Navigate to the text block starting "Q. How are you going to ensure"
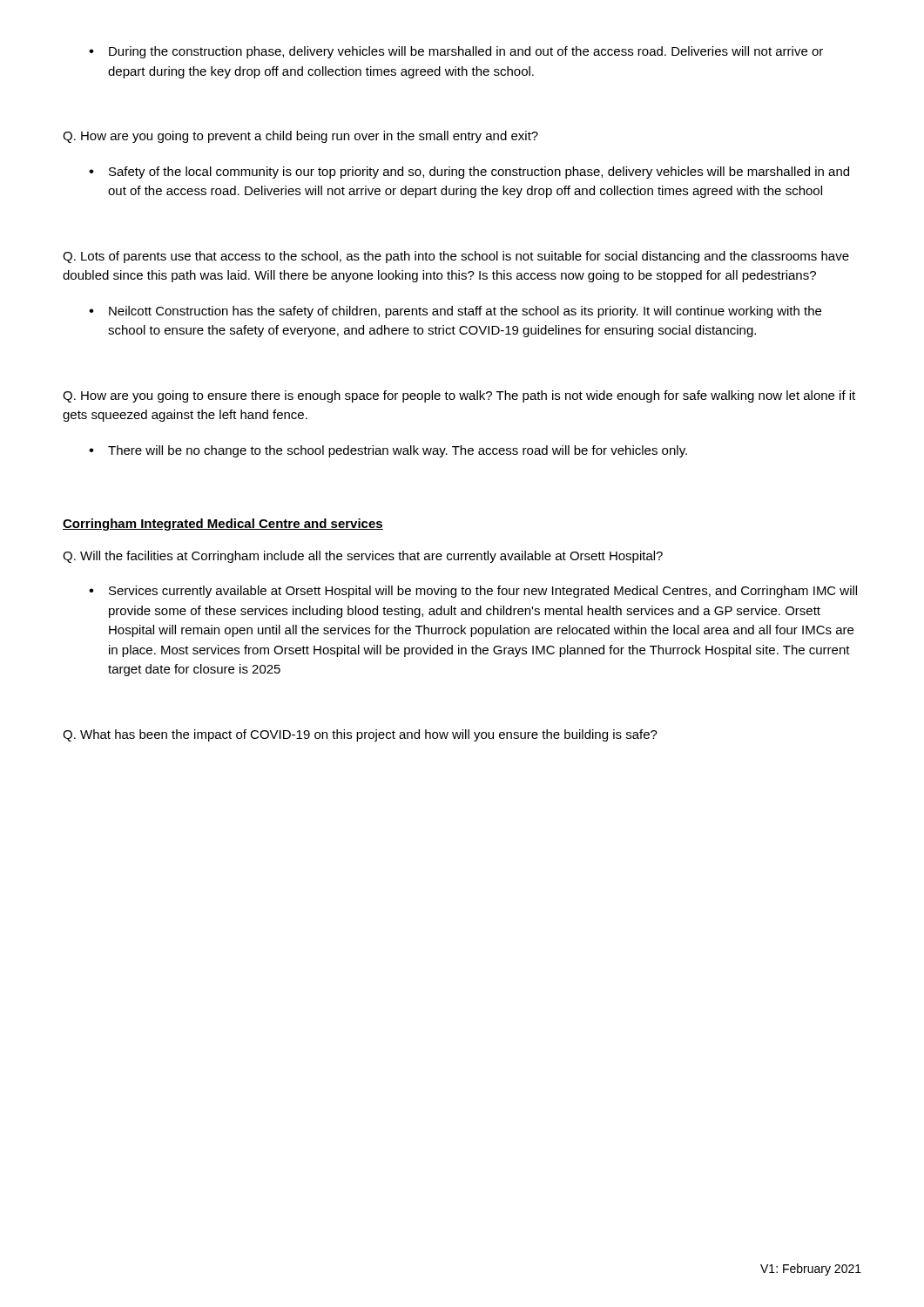 tap(459, 405)
